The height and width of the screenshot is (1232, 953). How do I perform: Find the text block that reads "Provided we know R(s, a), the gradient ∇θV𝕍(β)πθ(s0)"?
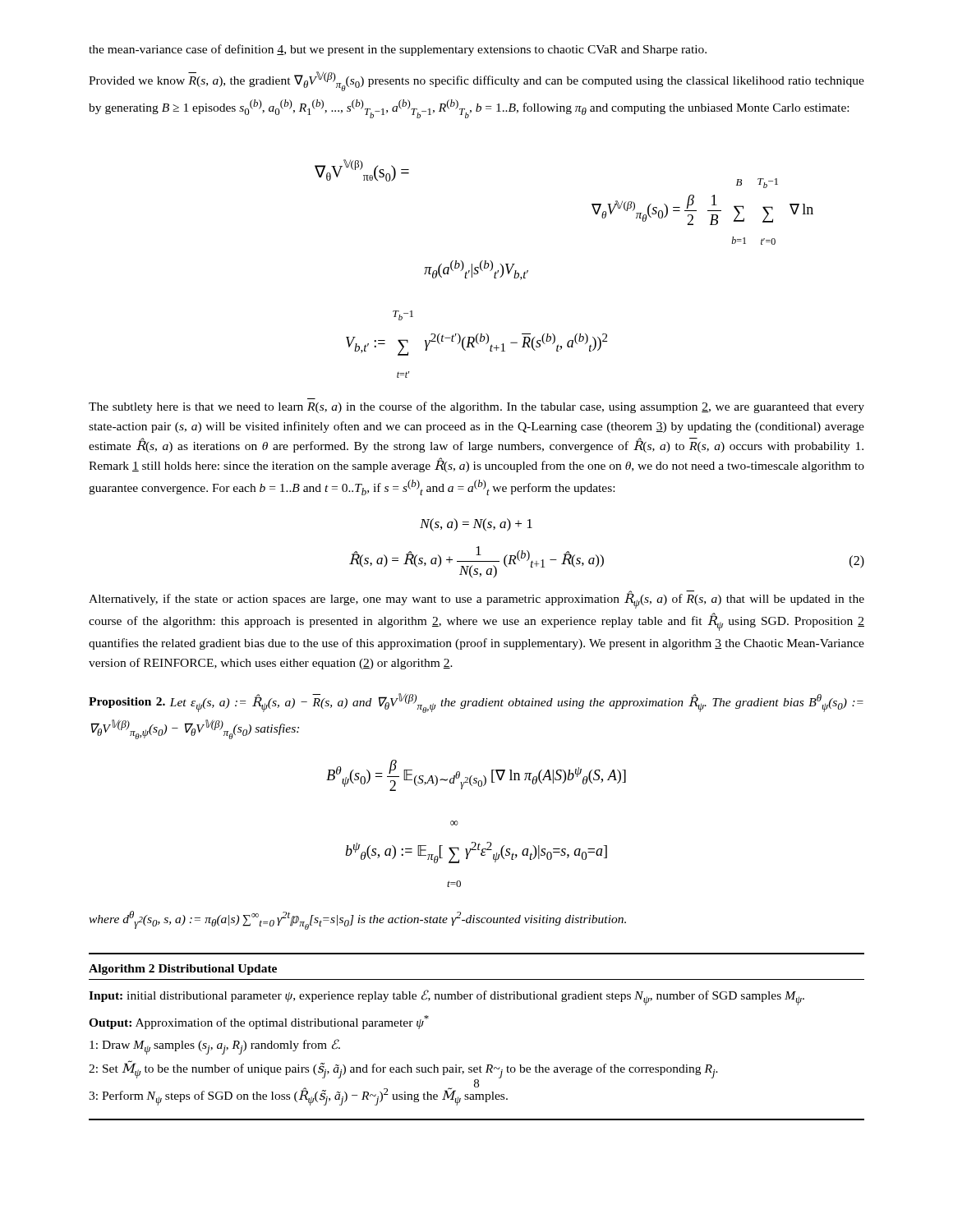coord(476,95)
